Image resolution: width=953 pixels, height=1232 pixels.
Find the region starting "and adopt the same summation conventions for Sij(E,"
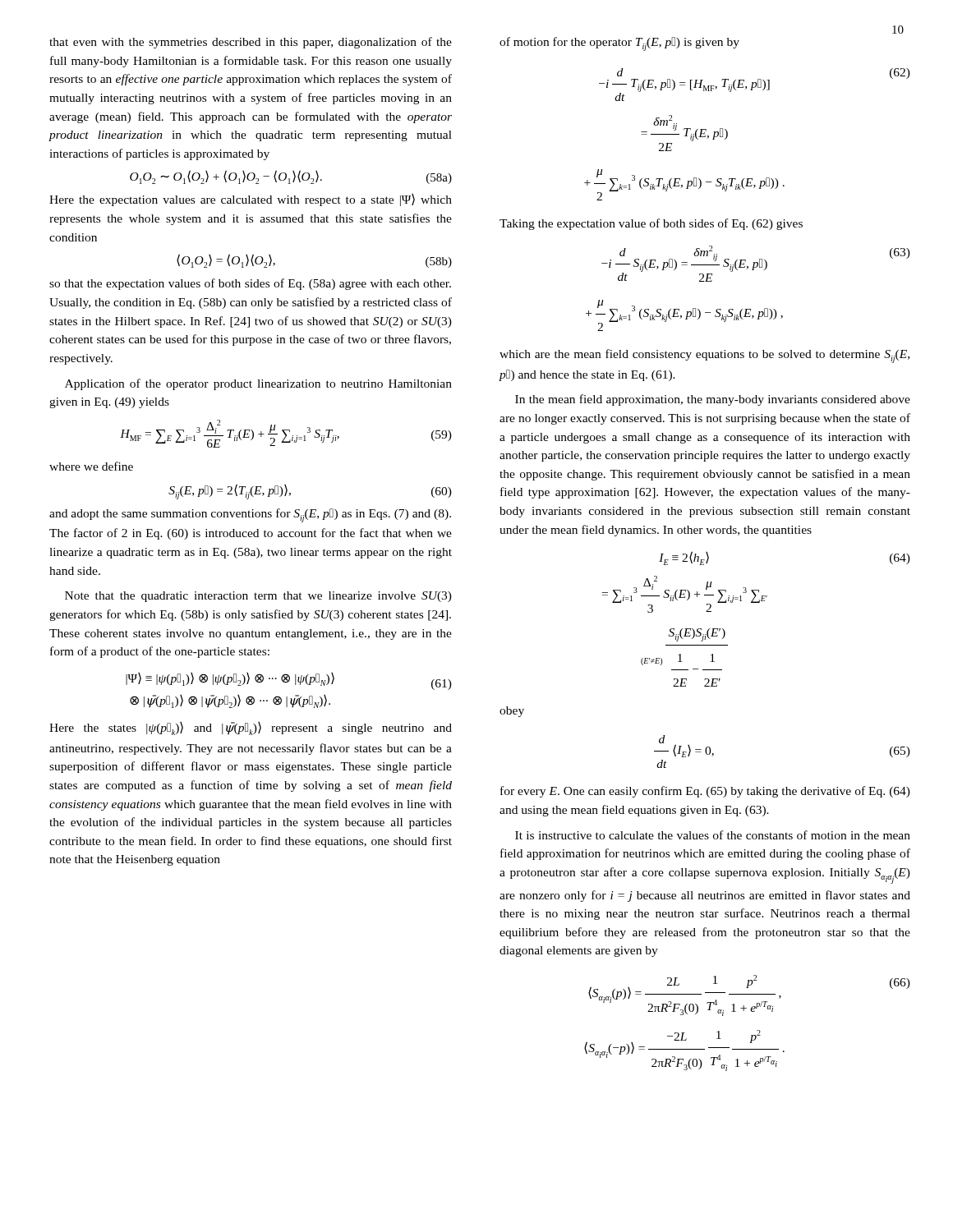(251, 583)
